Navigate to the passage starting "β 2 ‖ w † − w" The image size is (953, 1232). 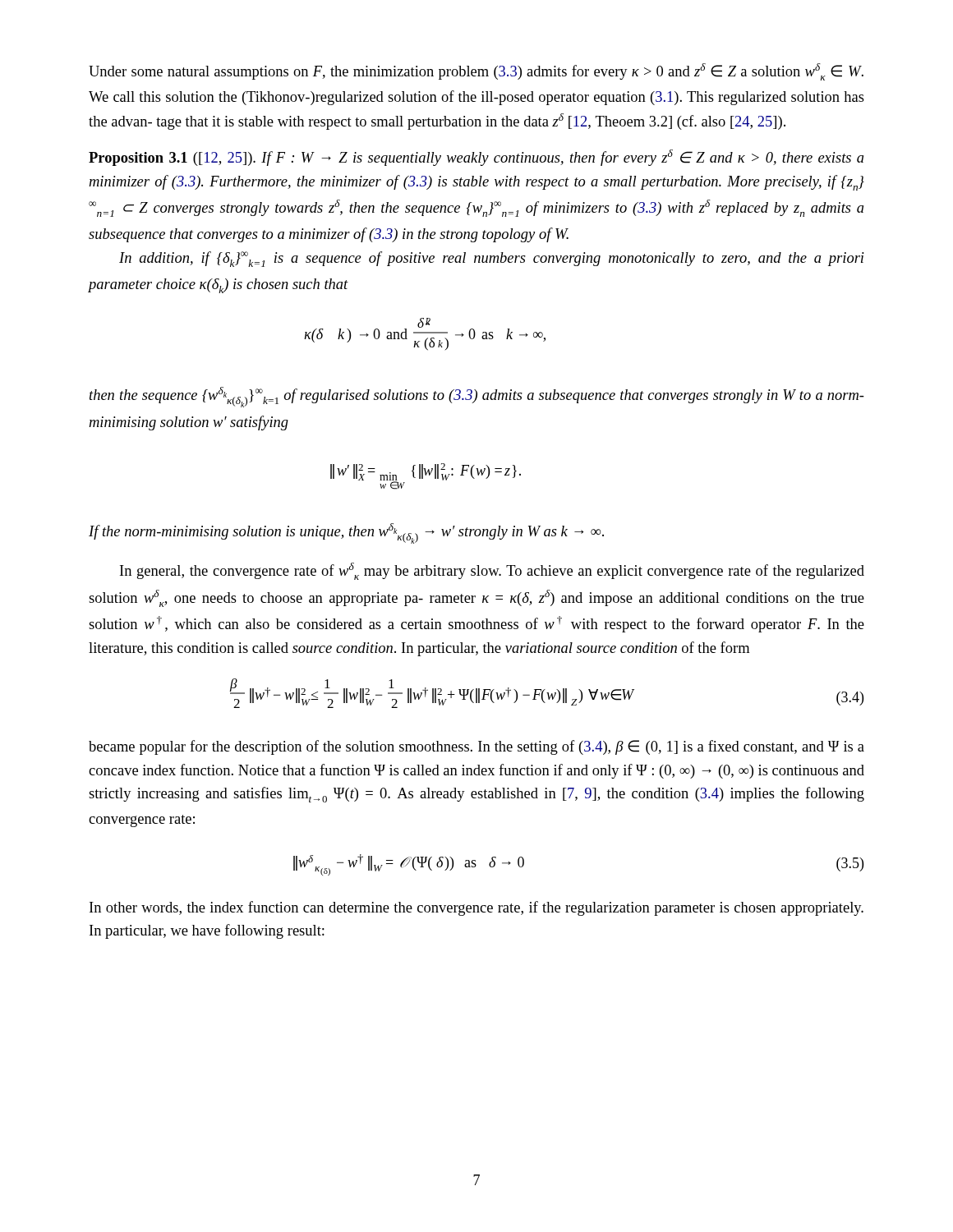[x=476, y=698]
